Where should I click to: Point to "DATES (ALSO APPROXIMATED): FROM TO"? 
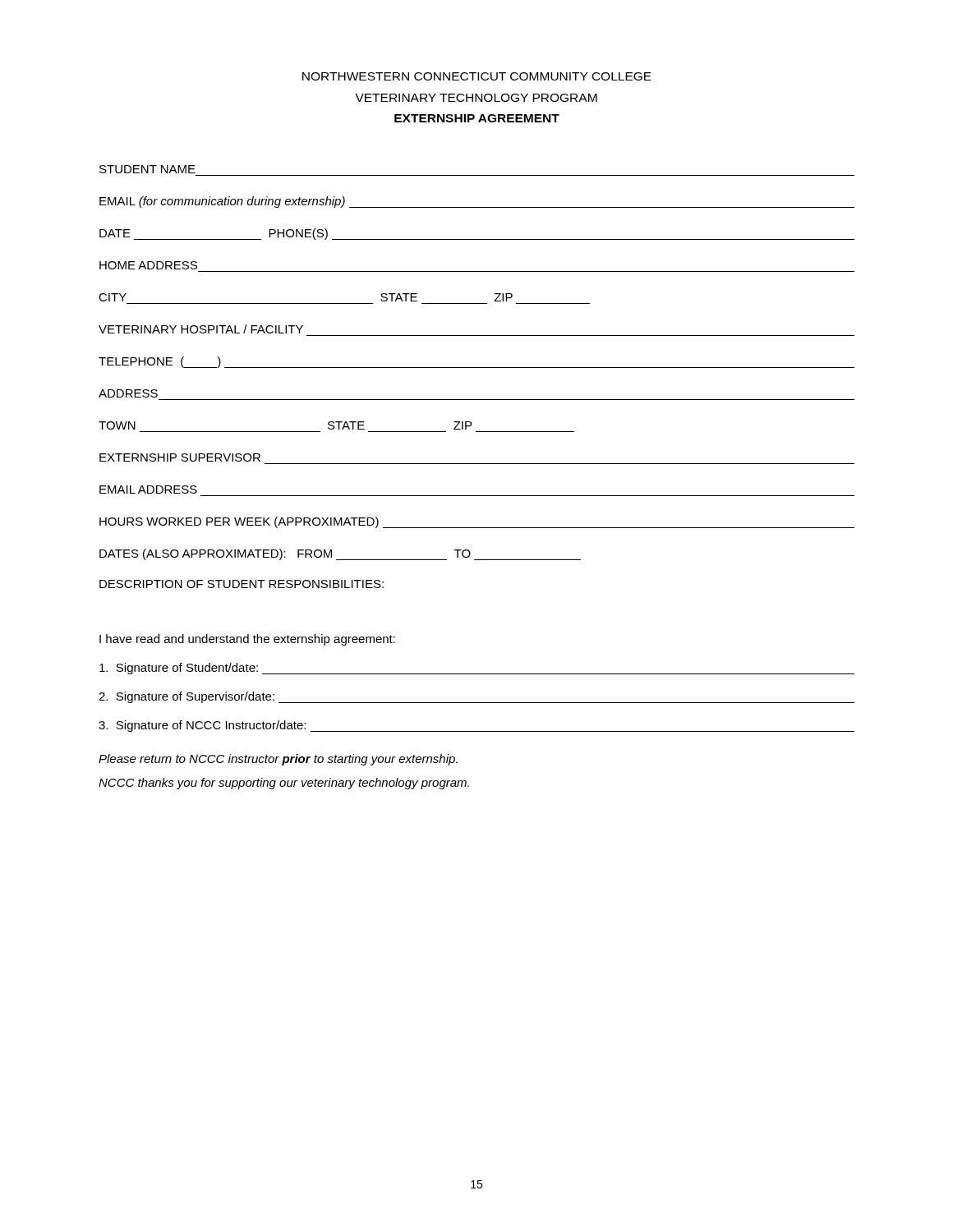pos(340,552)
